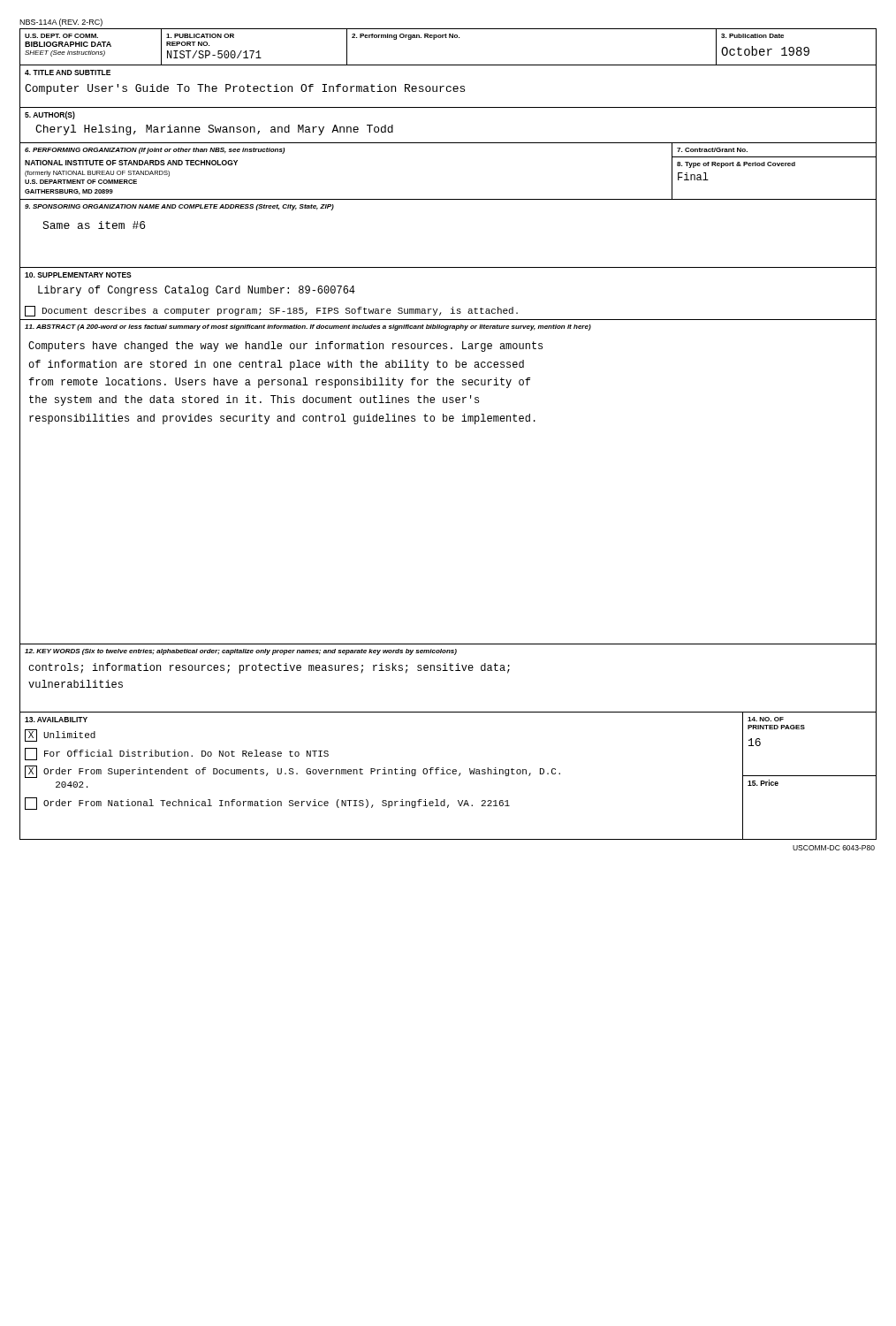Locate the element starting "TITLE AND SUBTITLE Computer User's Guide To The"
The height and width of the screenshot is (1326, 896).
click(x=448, y=86)
